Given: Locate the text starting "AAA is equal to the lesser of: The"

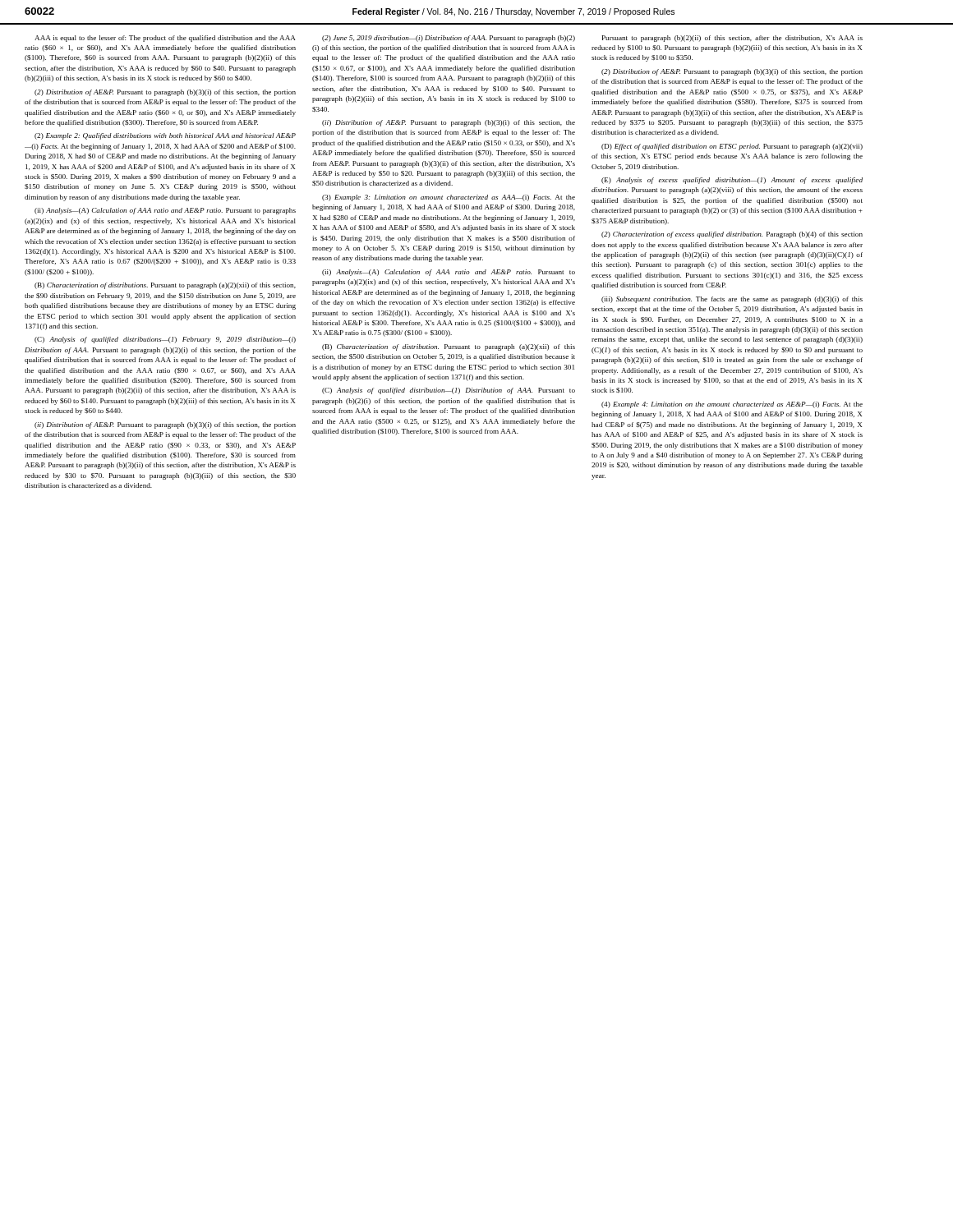Looking at the screenshot, I should click(x=160, y=58).
